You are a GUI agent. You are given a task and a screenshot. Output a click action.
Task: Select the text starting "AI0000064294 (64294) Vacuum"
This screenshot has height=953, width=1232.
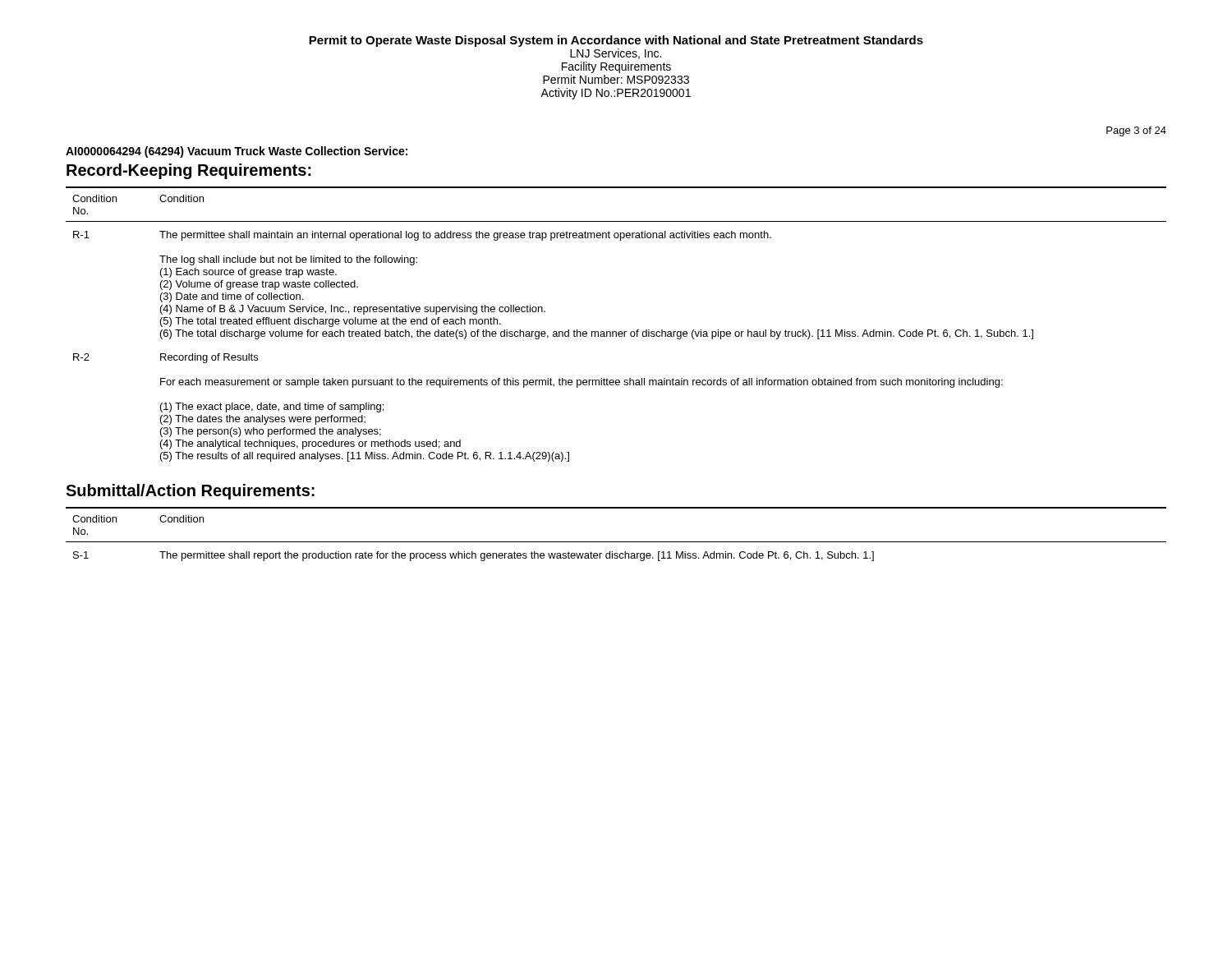(237, 151)
